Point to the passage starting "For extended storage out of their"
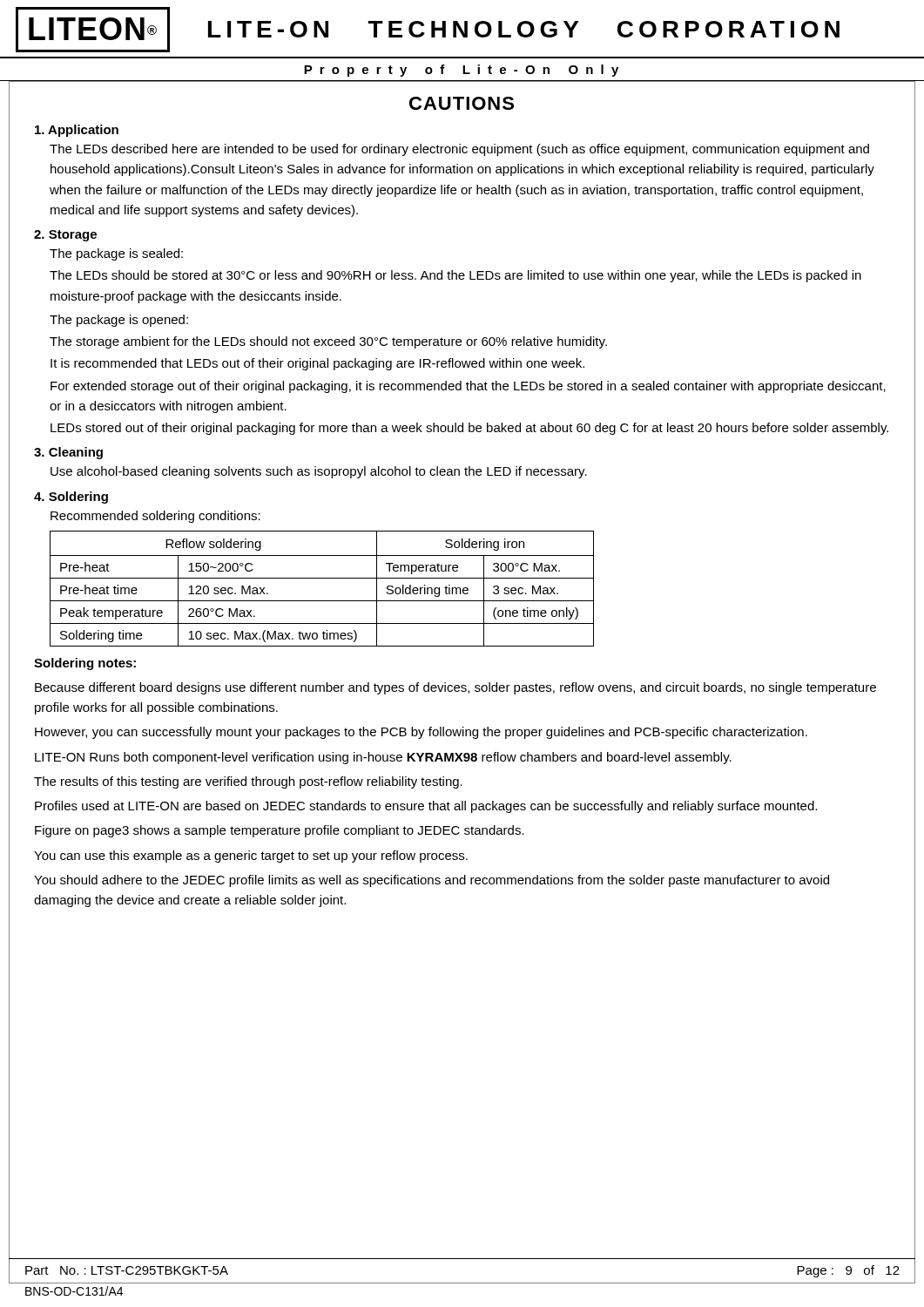 point(468,395)
